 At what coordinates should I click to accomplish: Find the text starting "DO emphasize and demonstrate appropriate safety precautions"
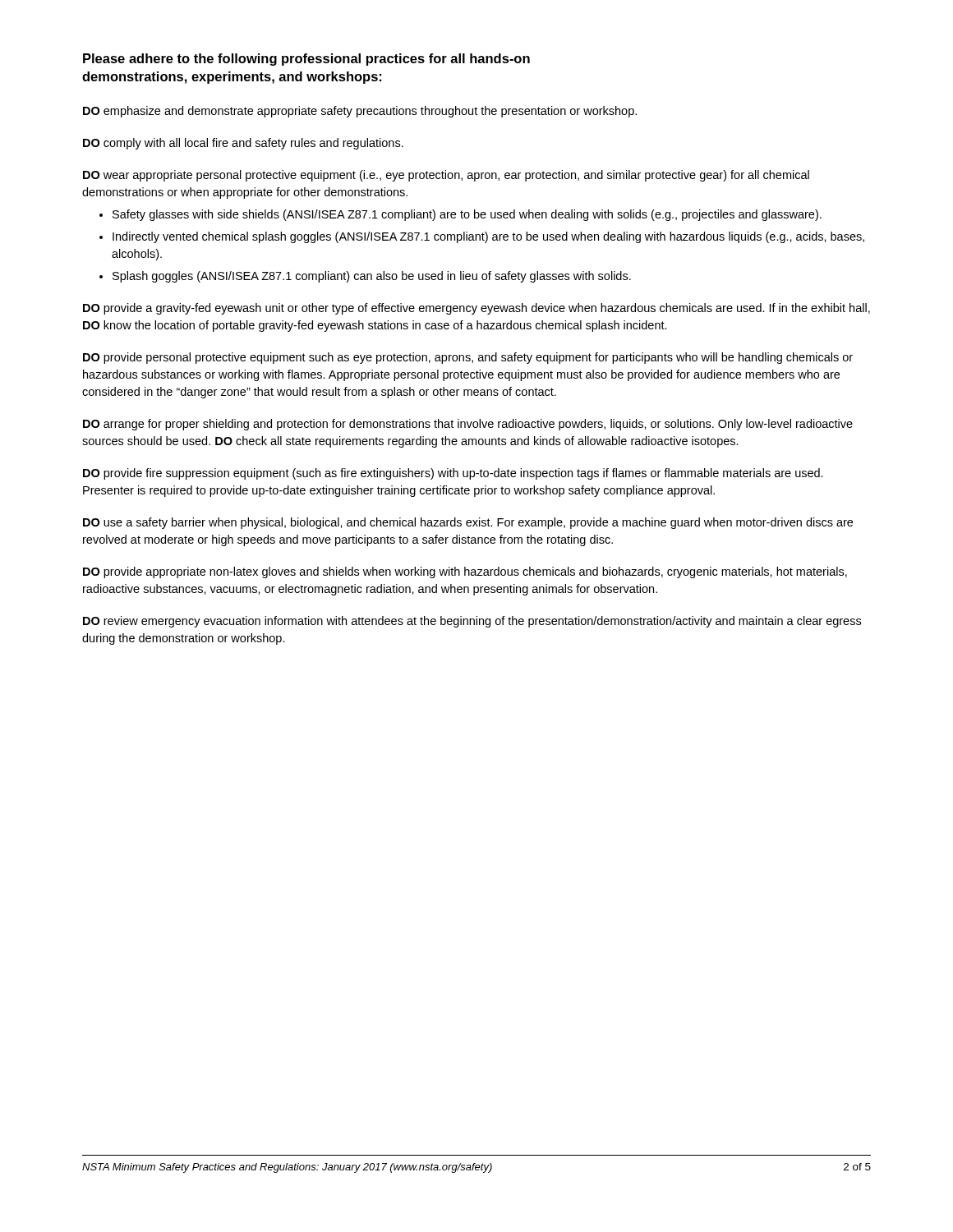[360, 111]
